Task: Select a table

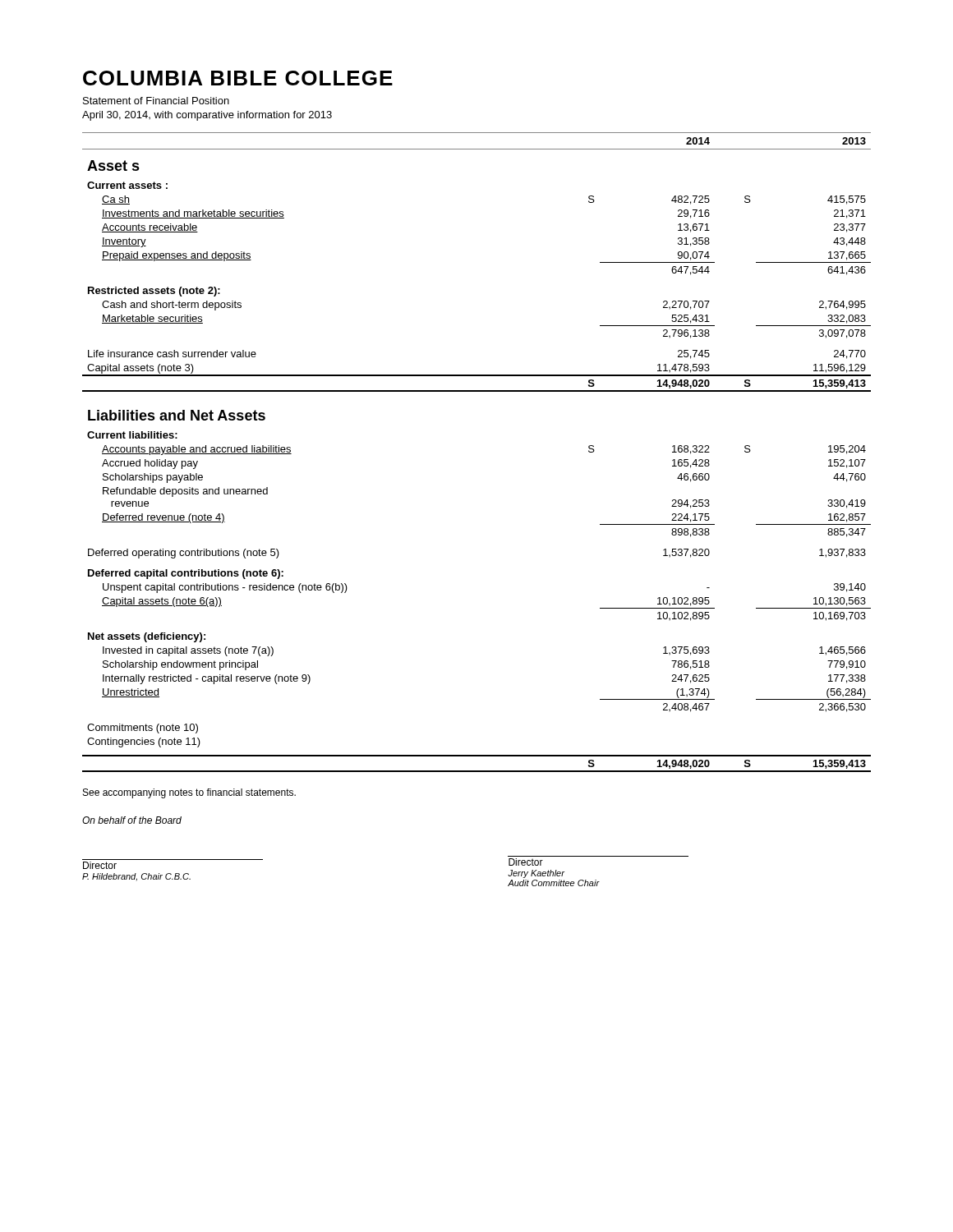Action: tap(476, 452)
